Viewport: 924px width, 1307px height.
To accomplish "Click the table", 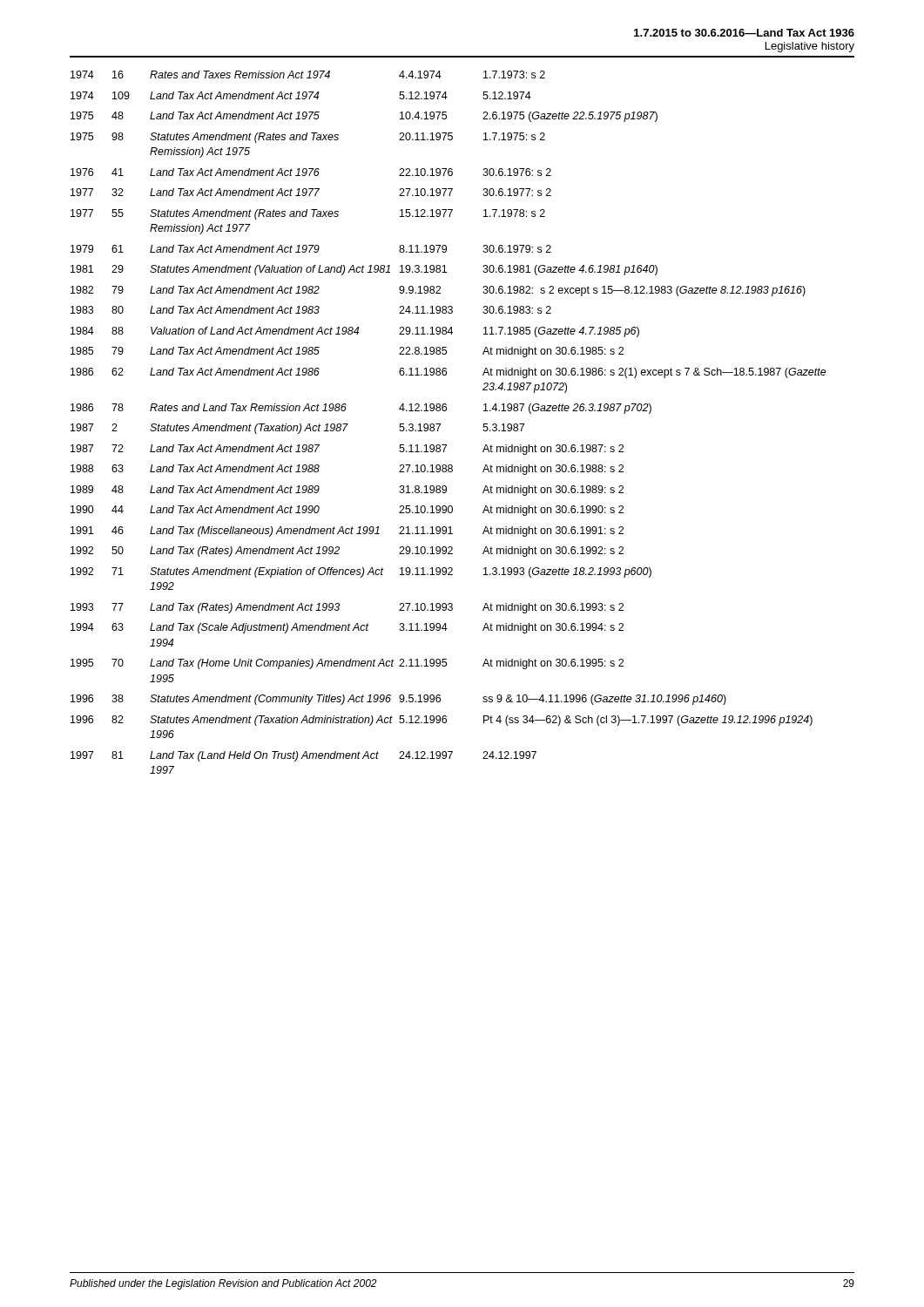I will pyautogui.click(x=462, y=423).
